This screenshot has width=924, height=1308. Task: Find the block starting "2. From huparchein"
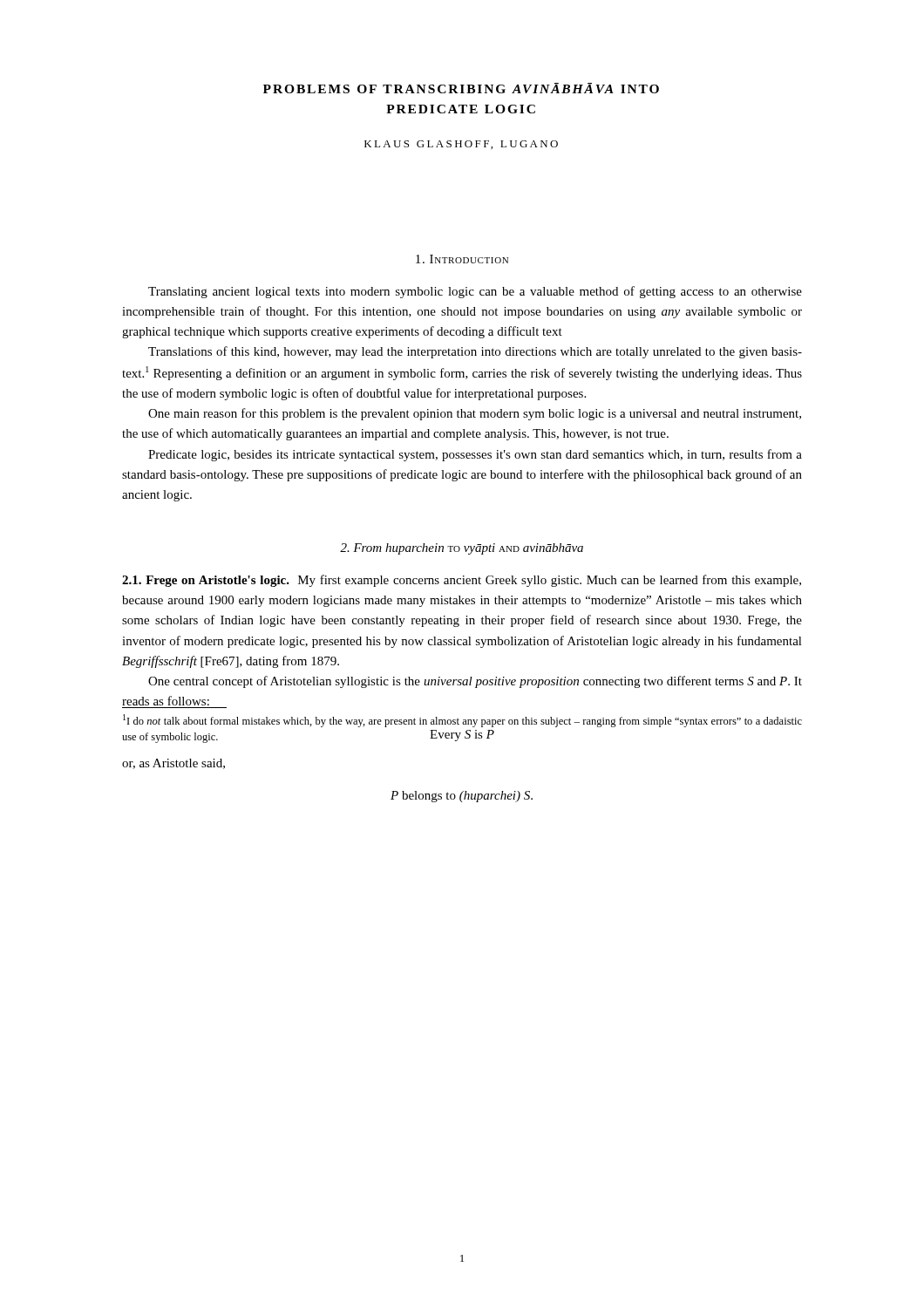click(x=462, y=548)
